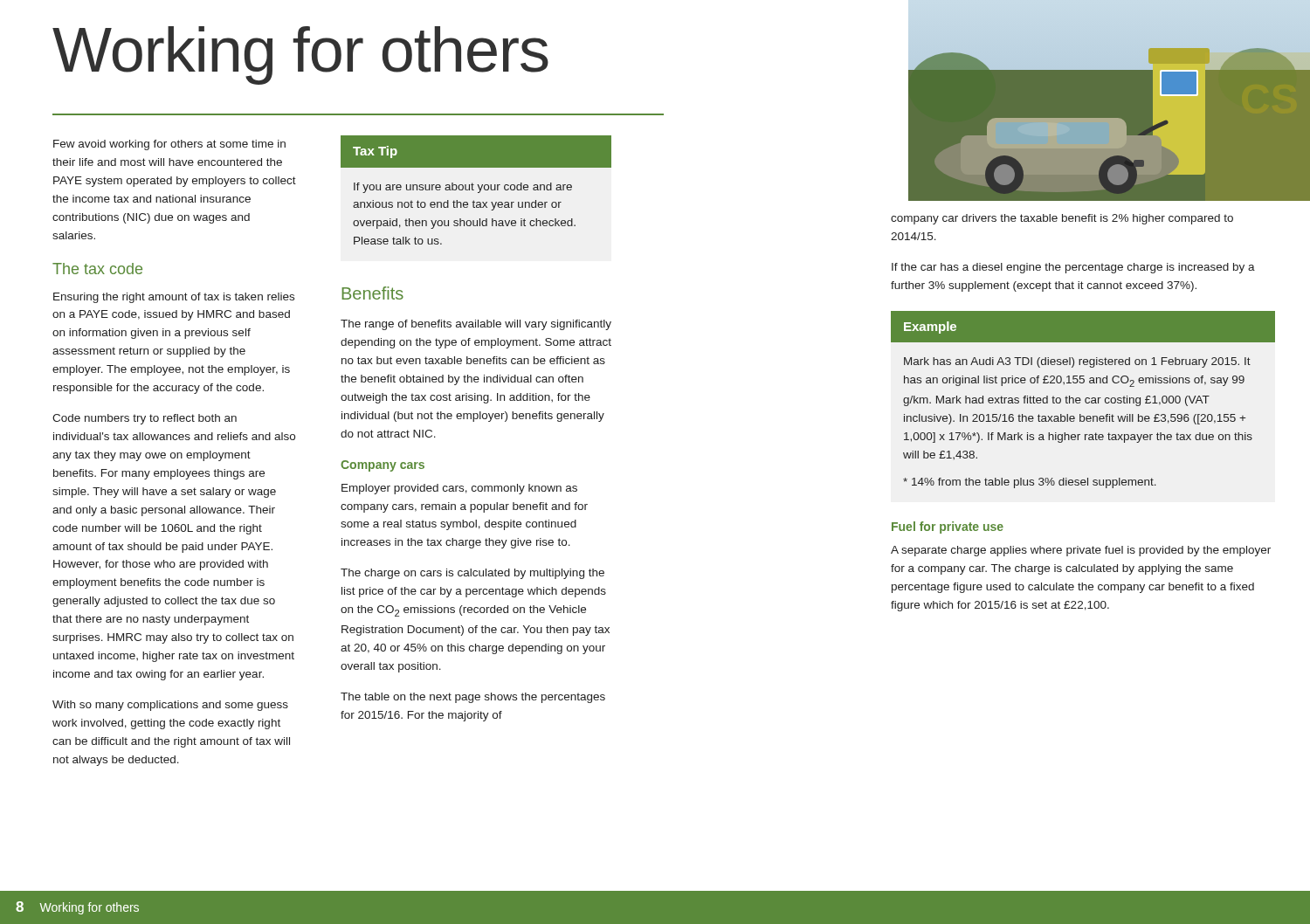Navigate to the text starting "If the car has a diesel"

pos(1073,276)
